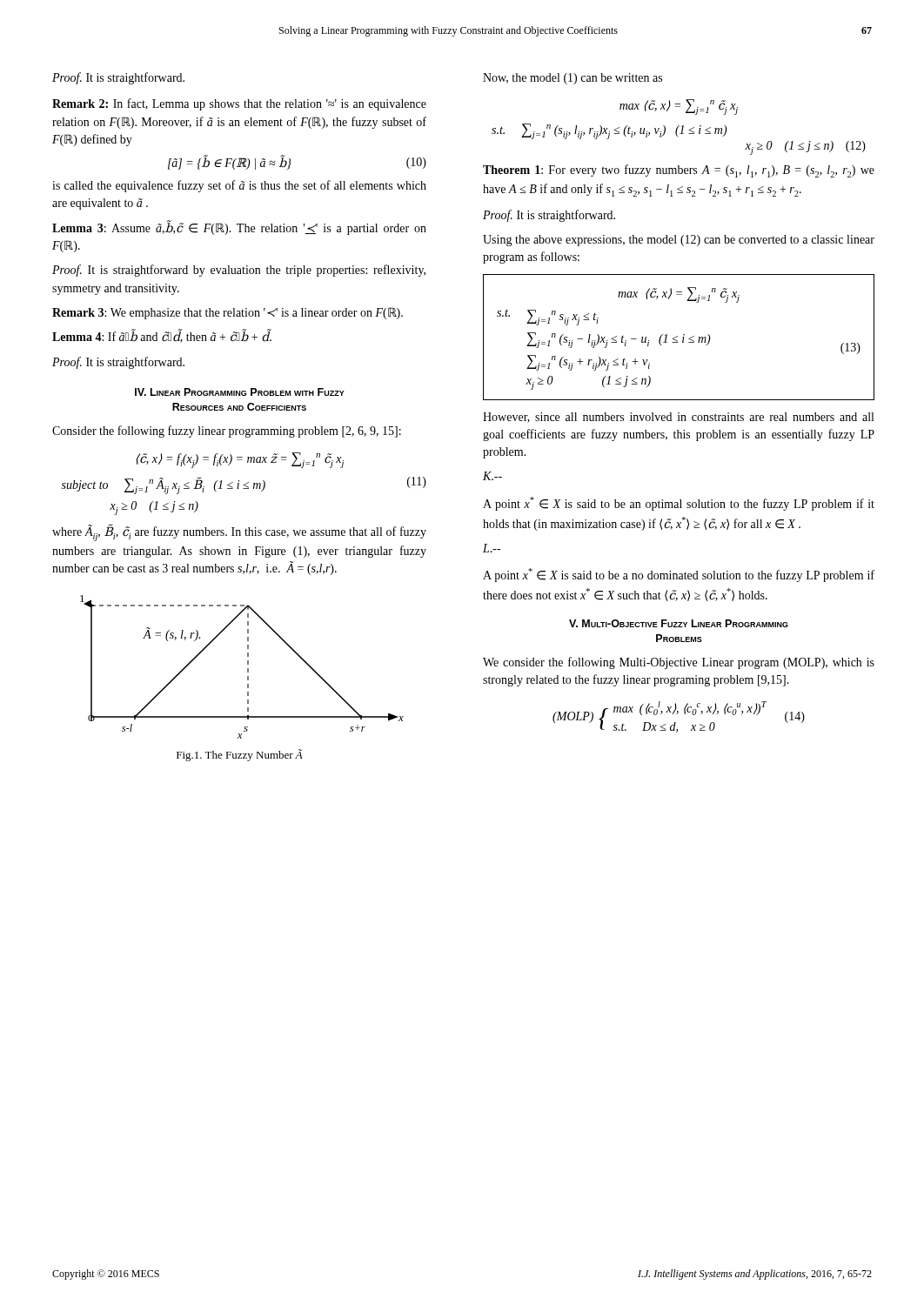Viewport: 924px width, 1305px height.
Task: Click on the text block starting "Theorem 1: For every two fuzzy numbers A"
Action: 679,181
